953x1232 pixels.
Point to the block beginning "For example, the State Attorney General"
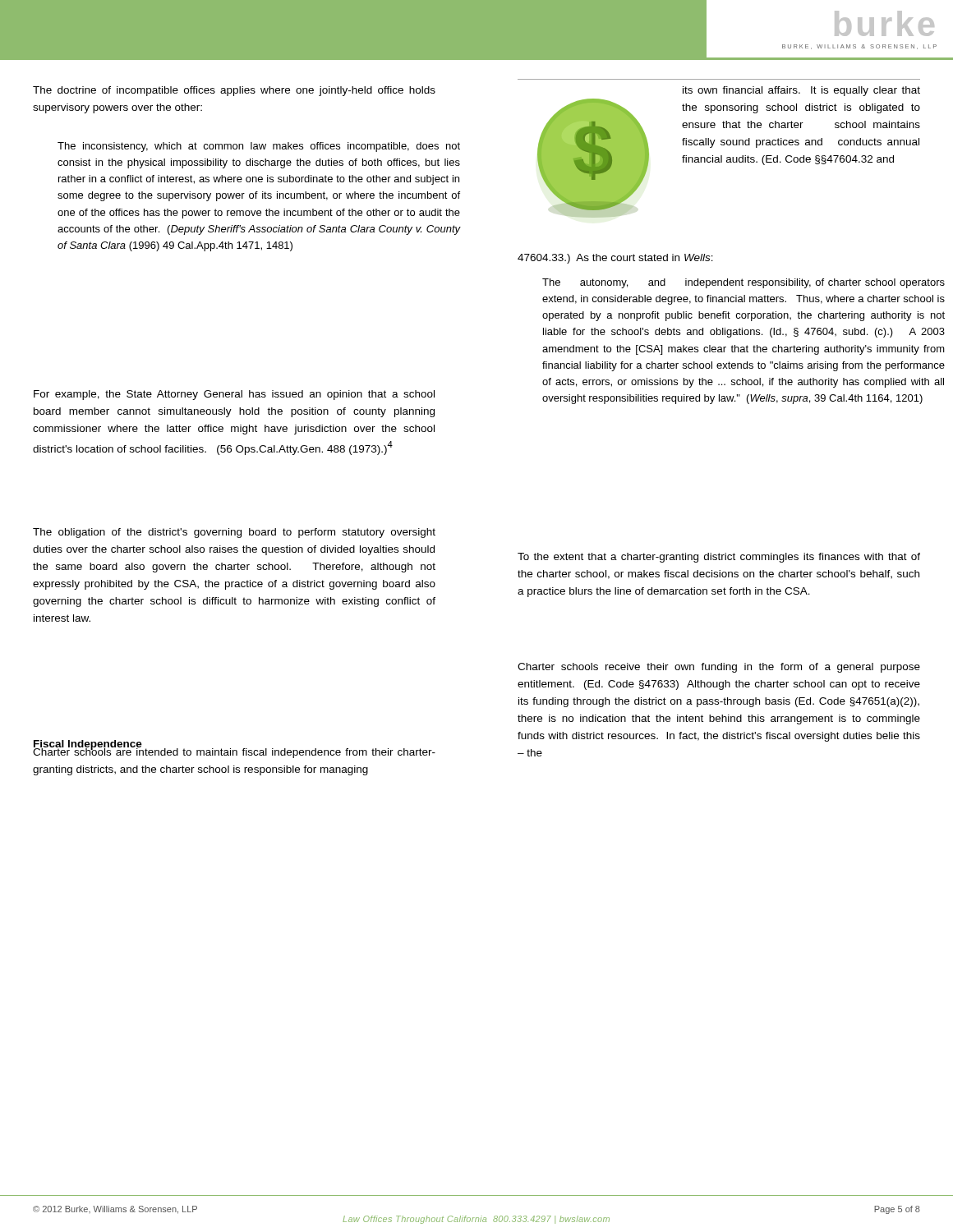click(x=234, y=421)
